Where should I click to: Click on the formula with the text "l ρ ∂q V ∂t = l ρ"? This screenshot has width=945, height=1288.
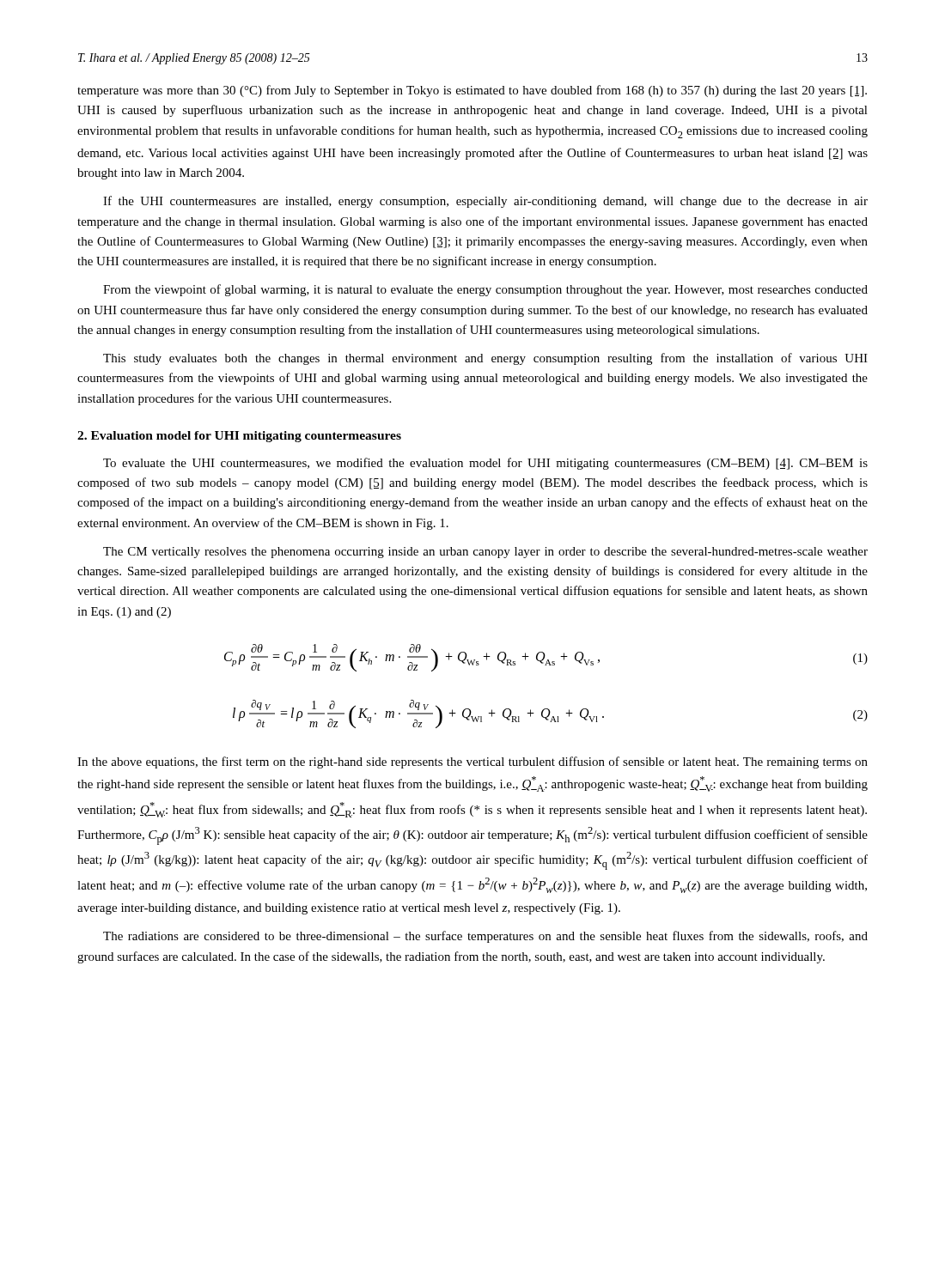550,715
